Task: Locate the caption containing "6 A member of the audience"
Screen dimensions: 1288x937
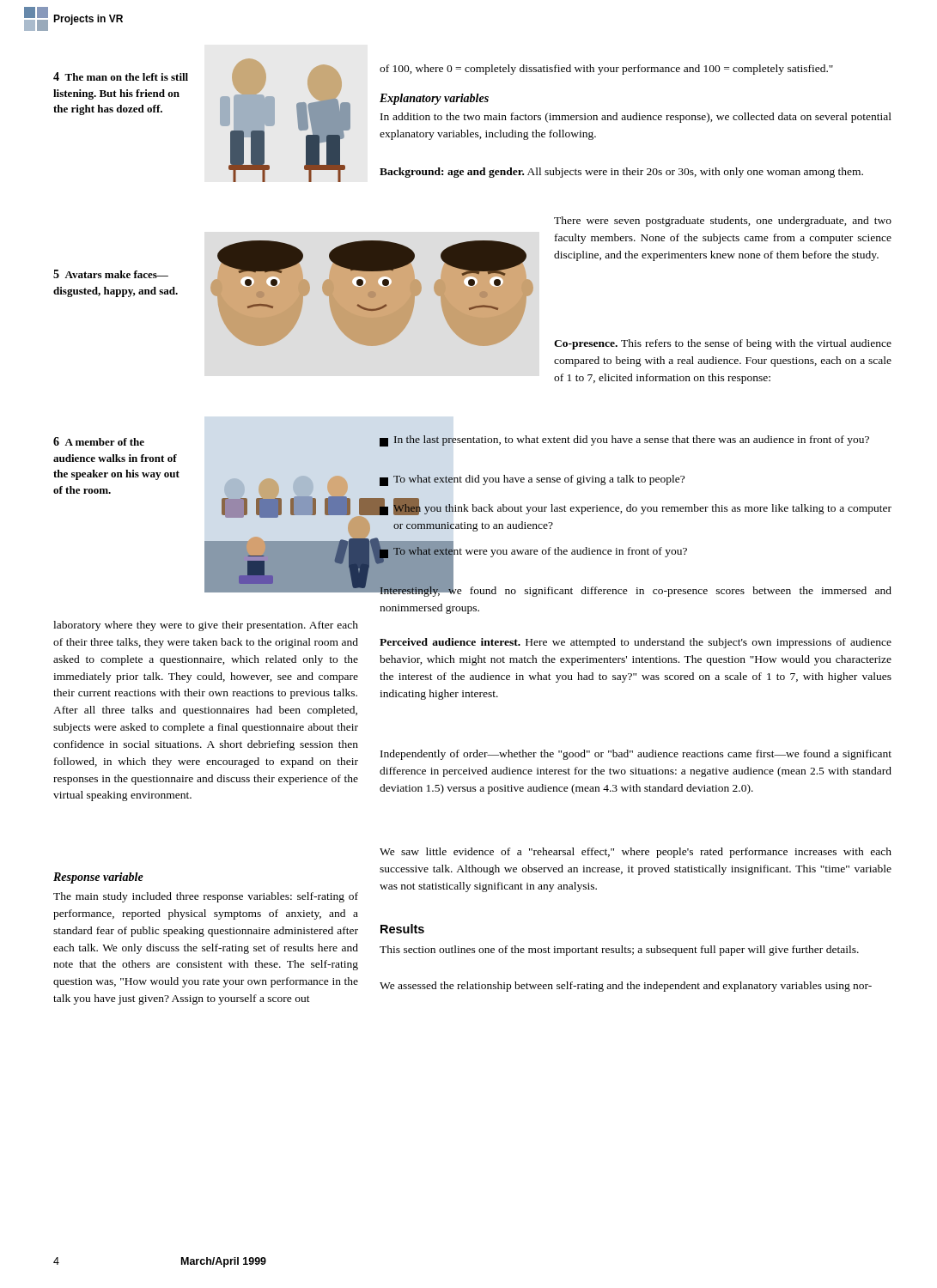Action: pos(116,466)
